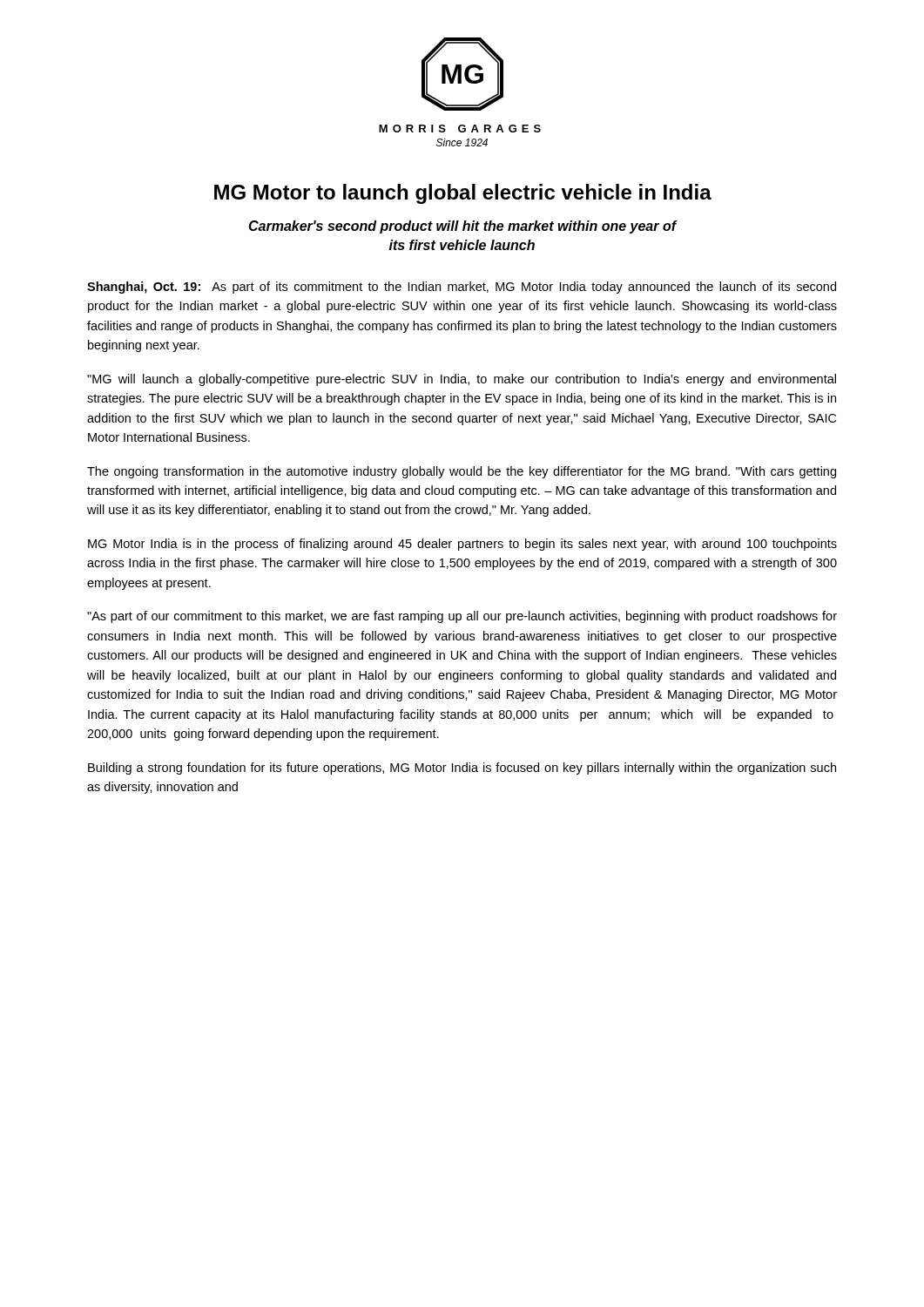
Task: Click a logo
Action: [x=462, y=58]
